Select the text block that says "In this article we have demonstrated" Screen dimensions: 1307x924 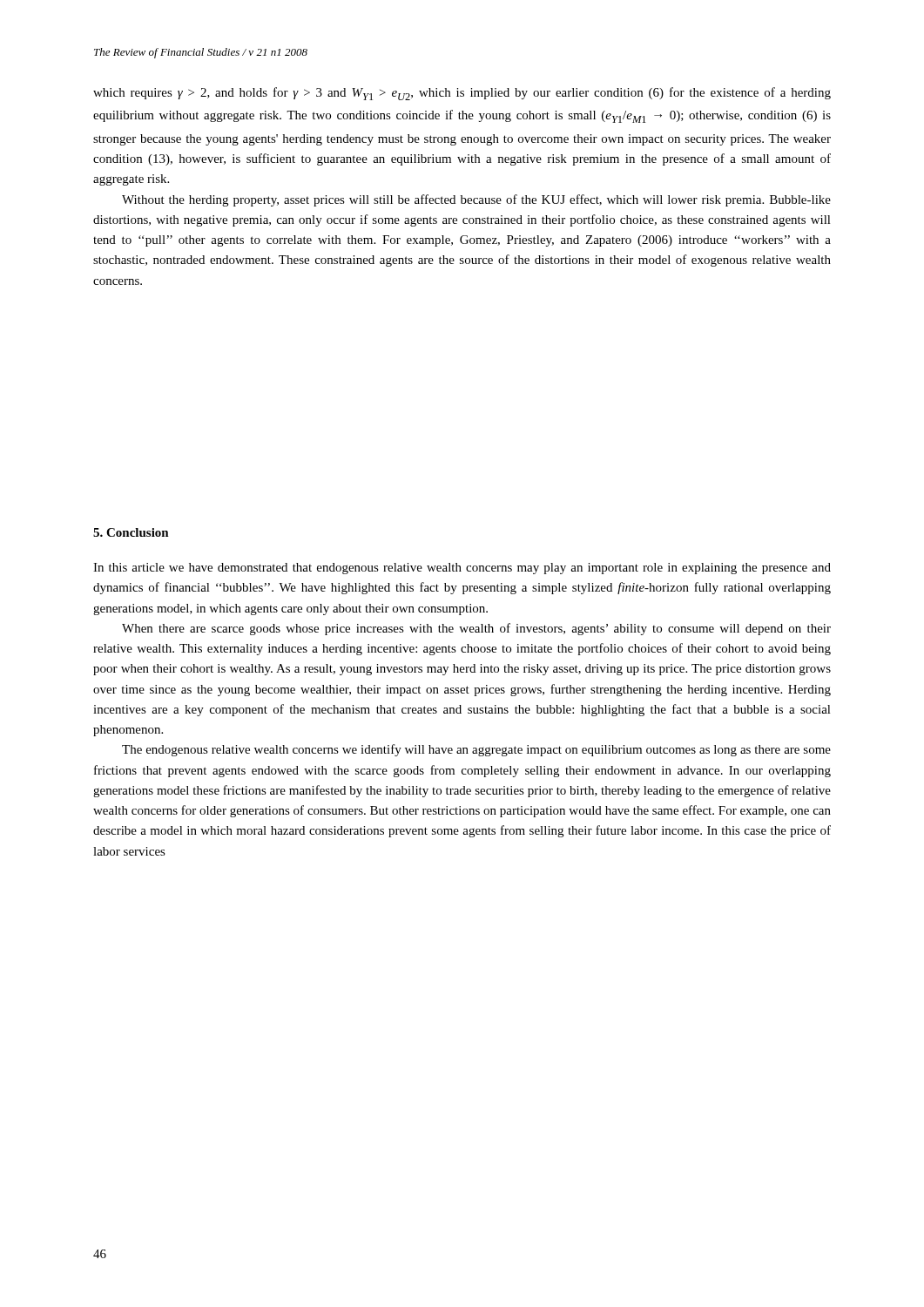pyautogui.click(x=462, y=710)
